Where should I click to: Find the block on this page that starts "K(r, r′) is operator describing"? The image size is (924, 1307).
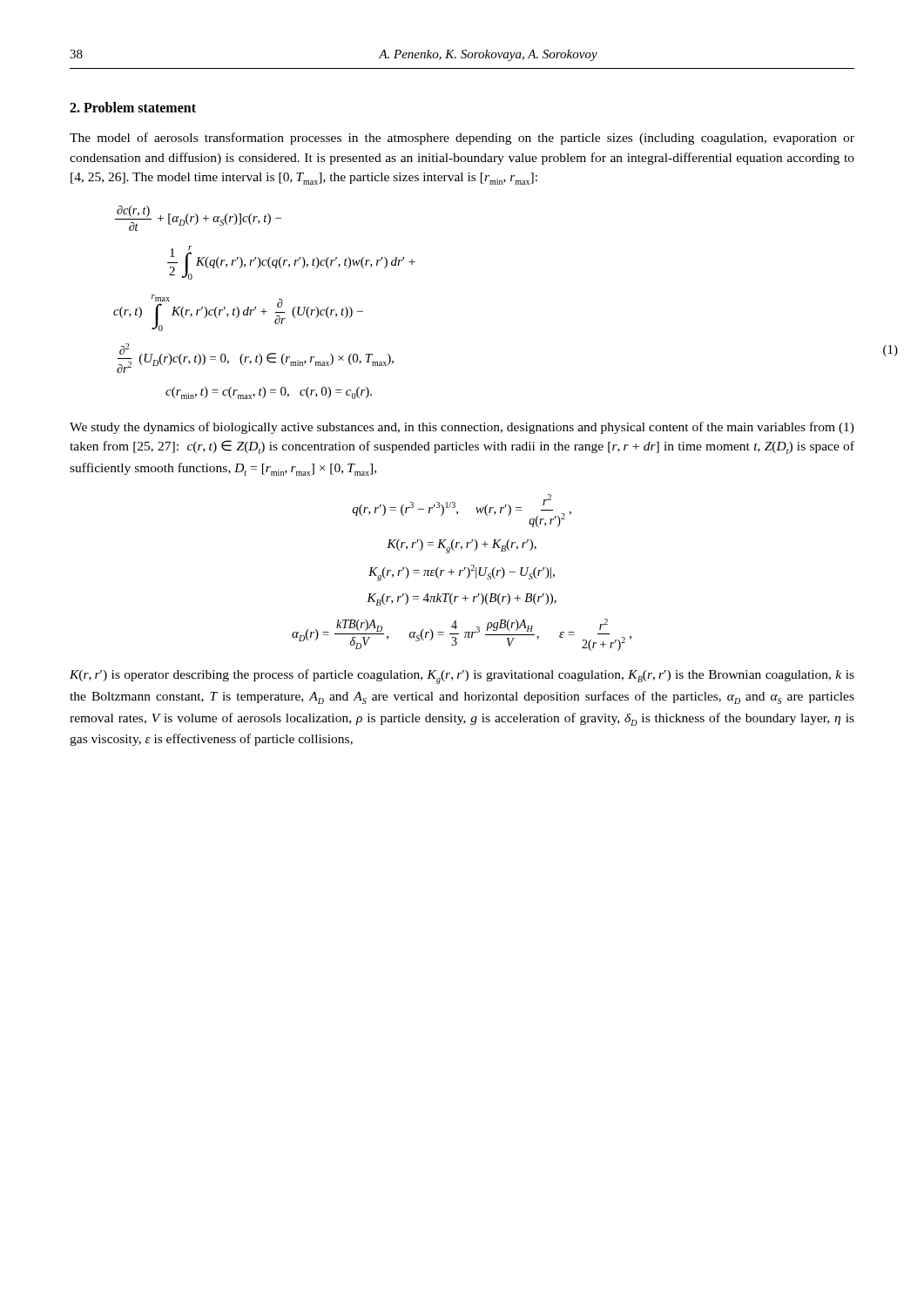[x=462, y=706]
